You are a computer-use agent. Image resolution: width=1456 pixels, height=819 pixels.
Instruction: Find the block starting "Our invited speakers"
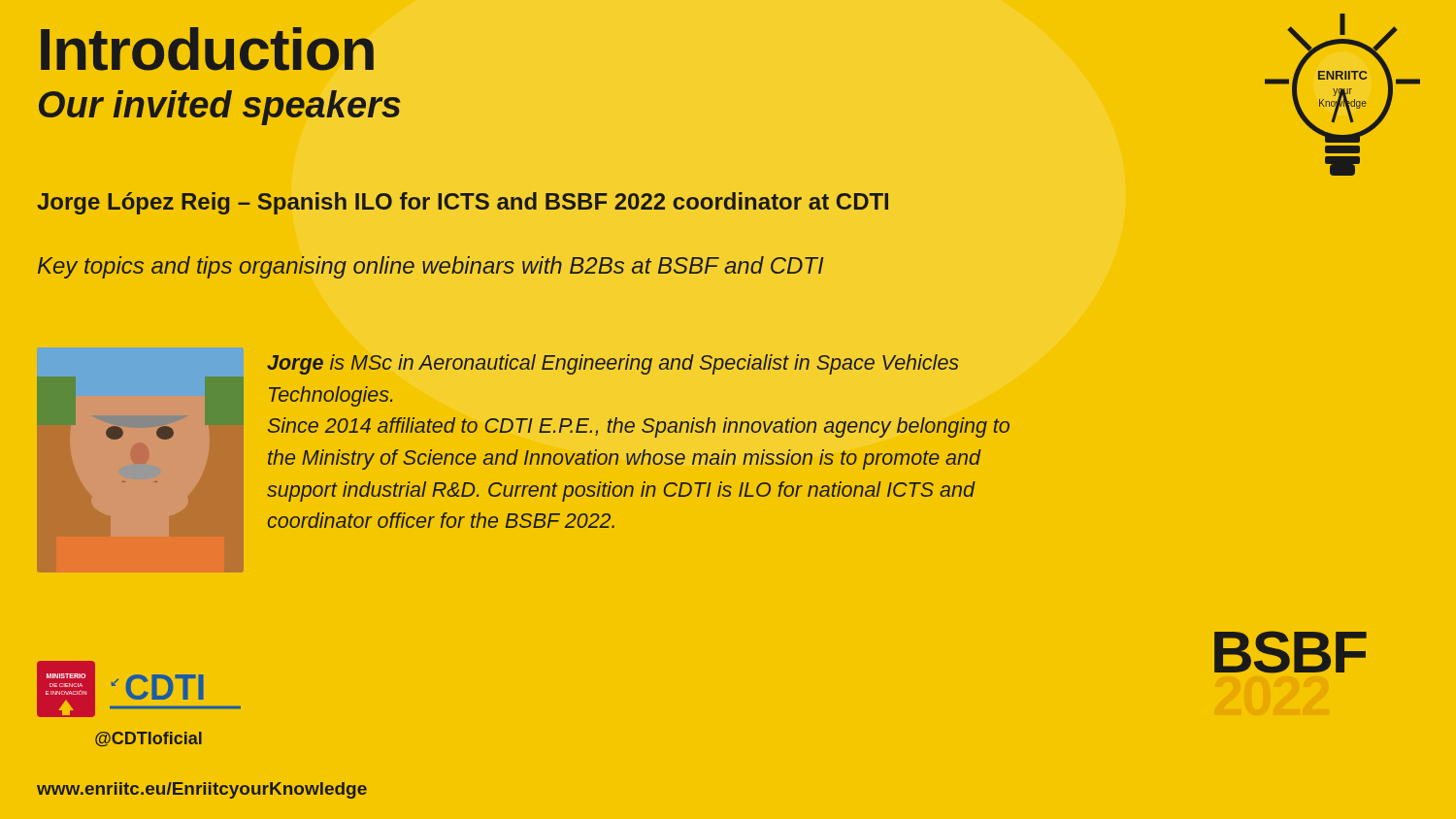point(219,106)
